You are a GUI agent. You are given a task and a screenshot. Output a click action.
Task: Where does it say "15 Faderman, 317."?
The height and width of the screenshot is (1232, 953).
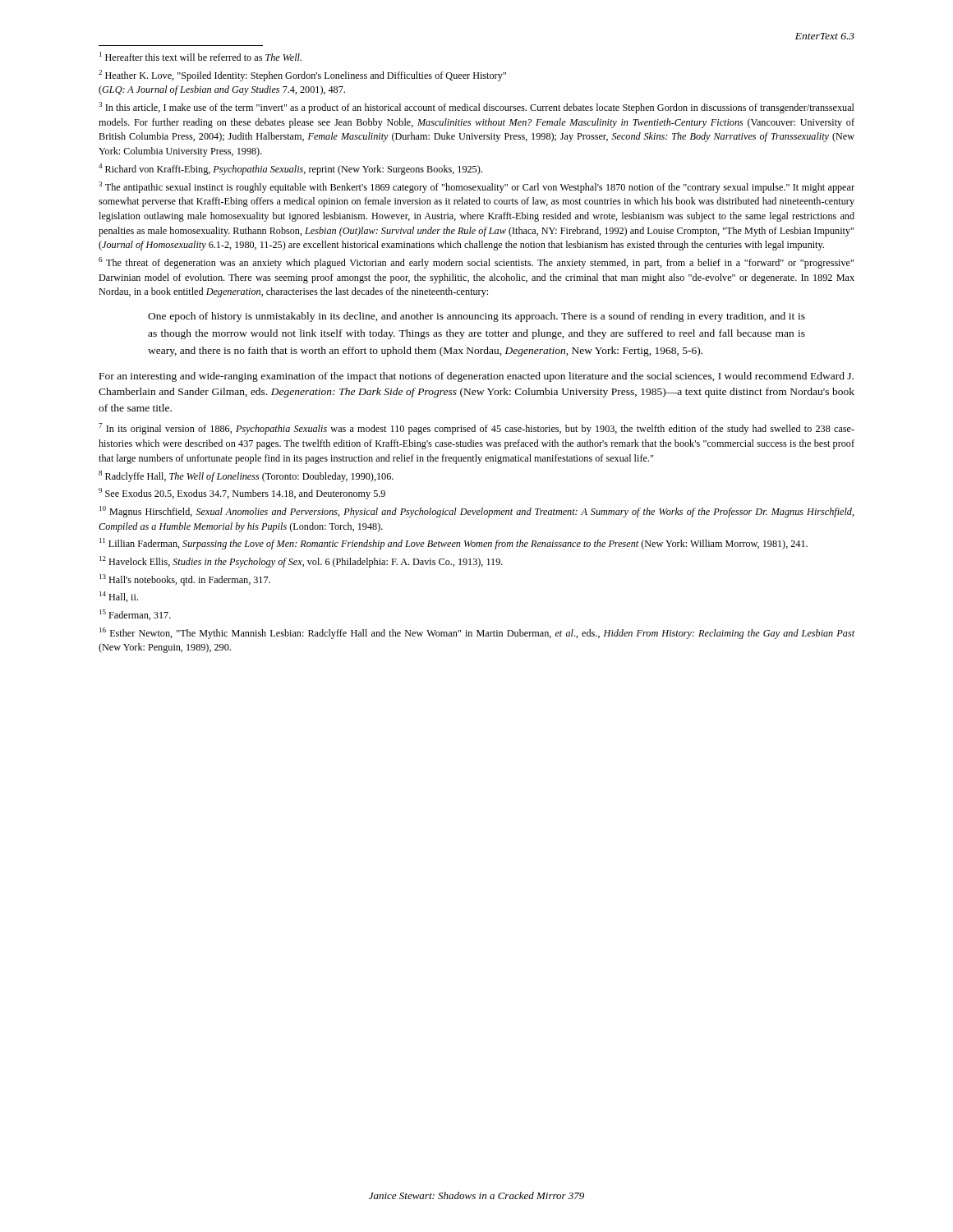point(135,615)
